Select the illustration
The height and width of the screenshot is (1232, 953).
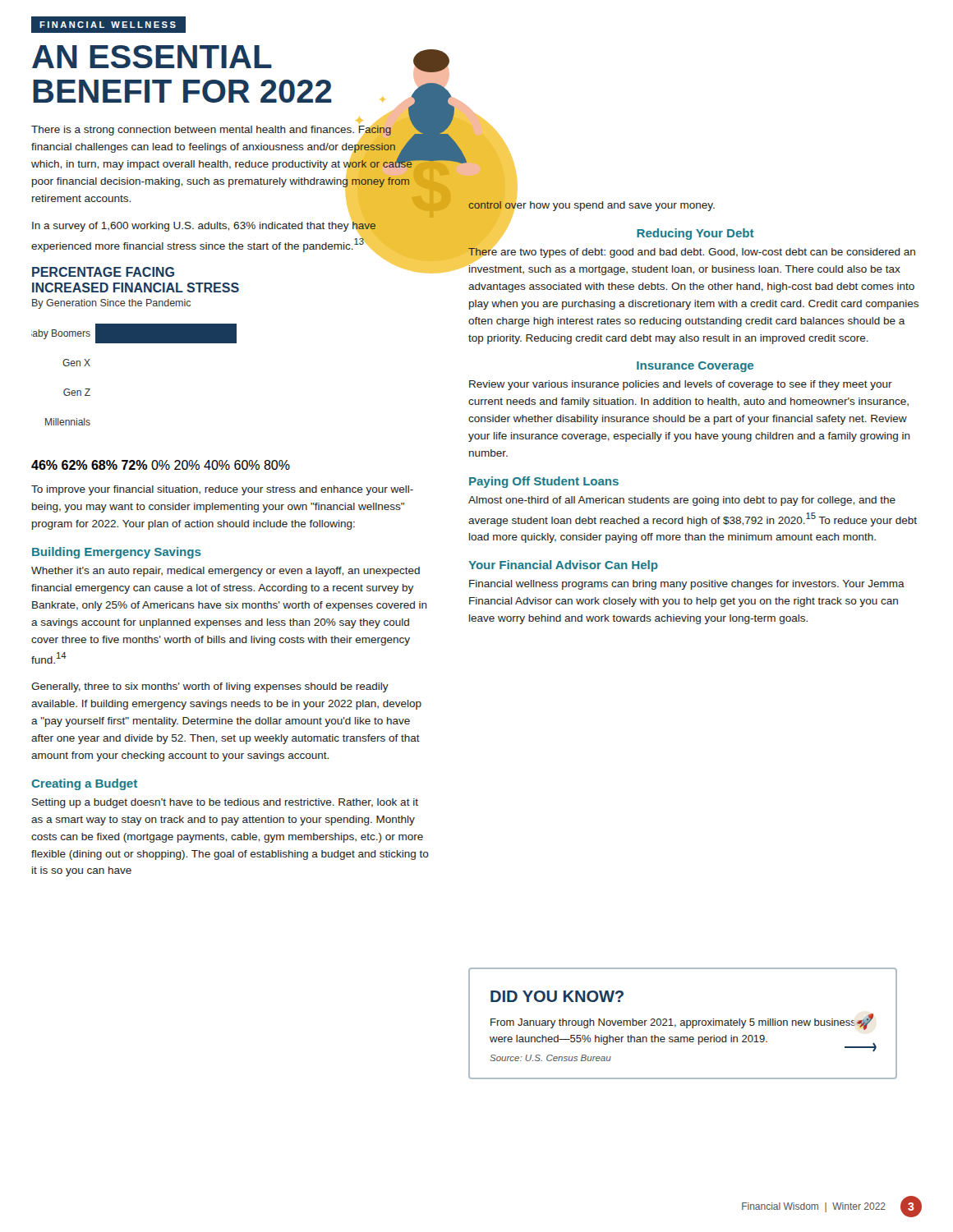click(x=411, y=154)
